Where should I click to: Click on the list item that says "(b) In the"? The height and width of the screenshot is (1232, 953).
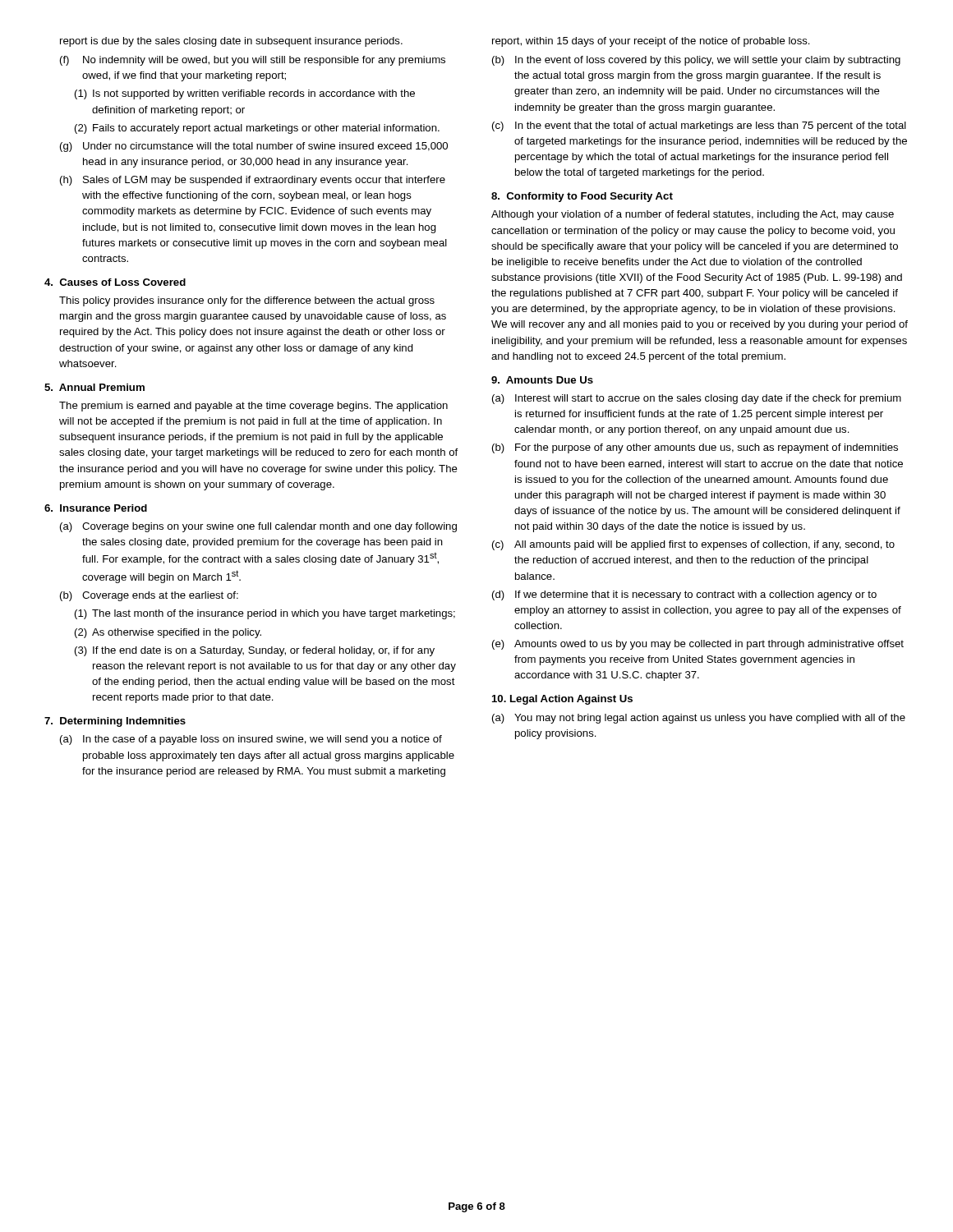point(700,83)
